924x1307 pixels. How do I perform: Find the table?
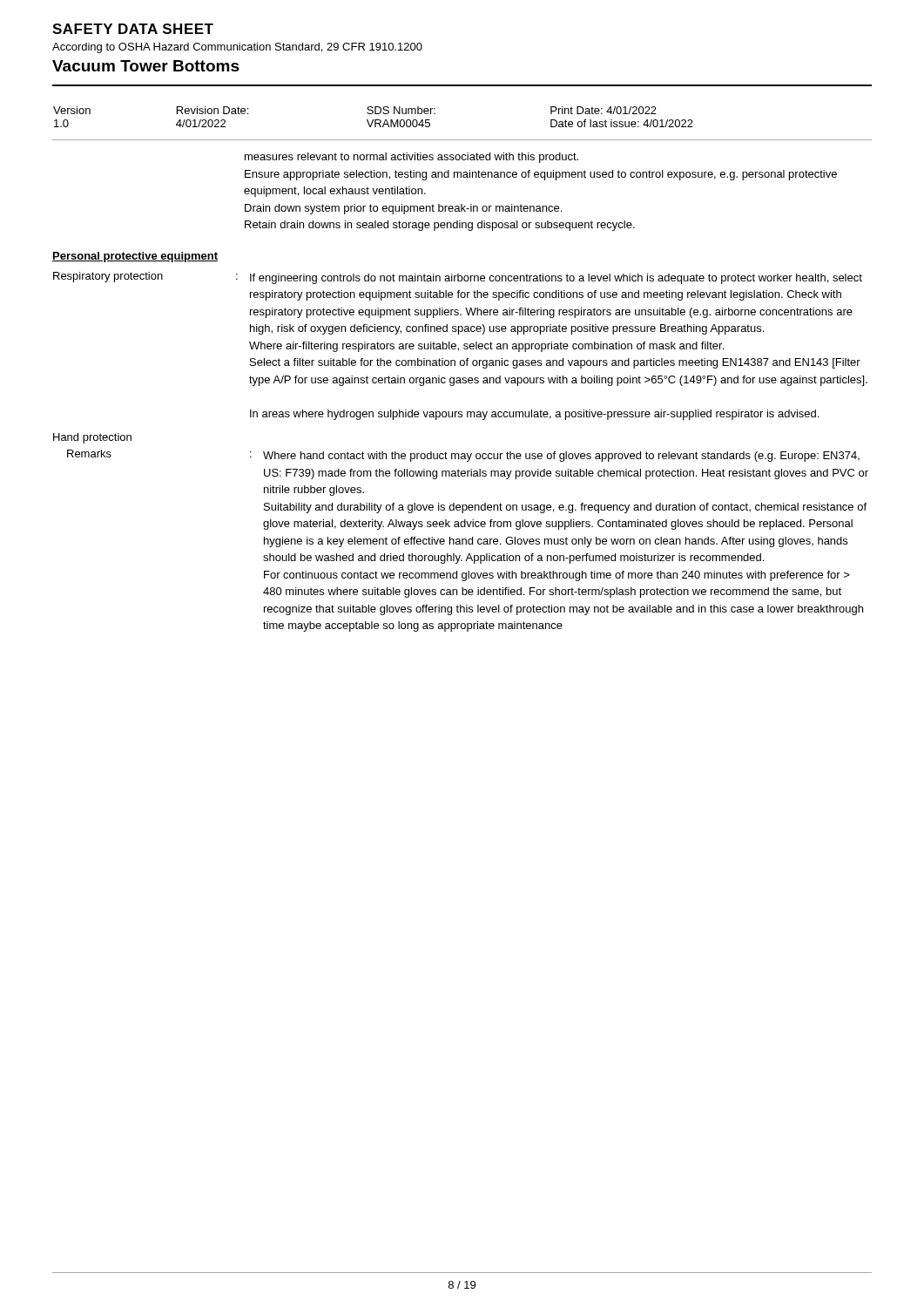tap(462, 117)
